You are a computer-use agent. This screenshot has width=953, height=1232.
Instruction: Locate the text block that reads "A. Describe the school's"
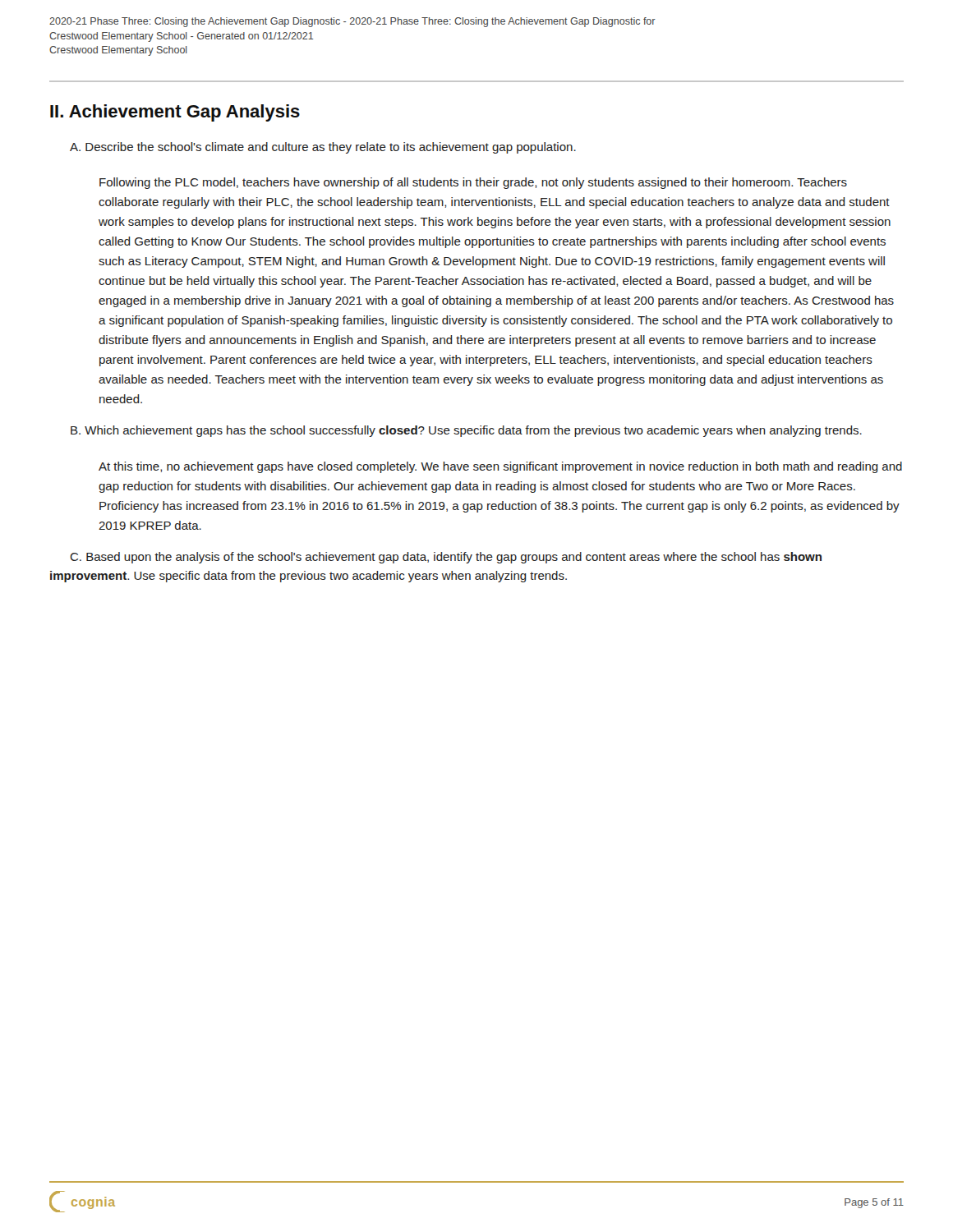[x=476, y=147]
